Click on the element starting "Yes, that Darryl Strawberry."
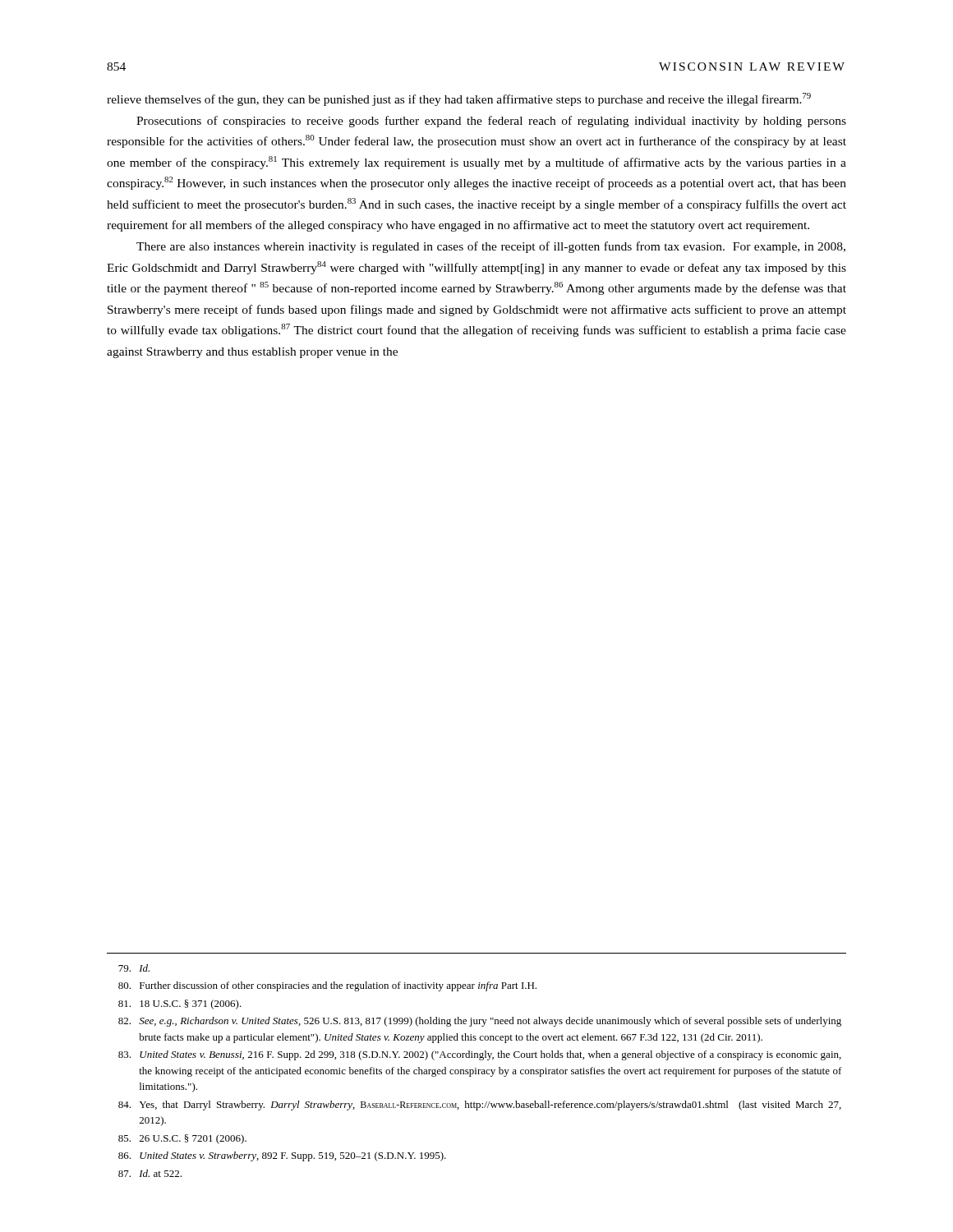 [474, 1112]
